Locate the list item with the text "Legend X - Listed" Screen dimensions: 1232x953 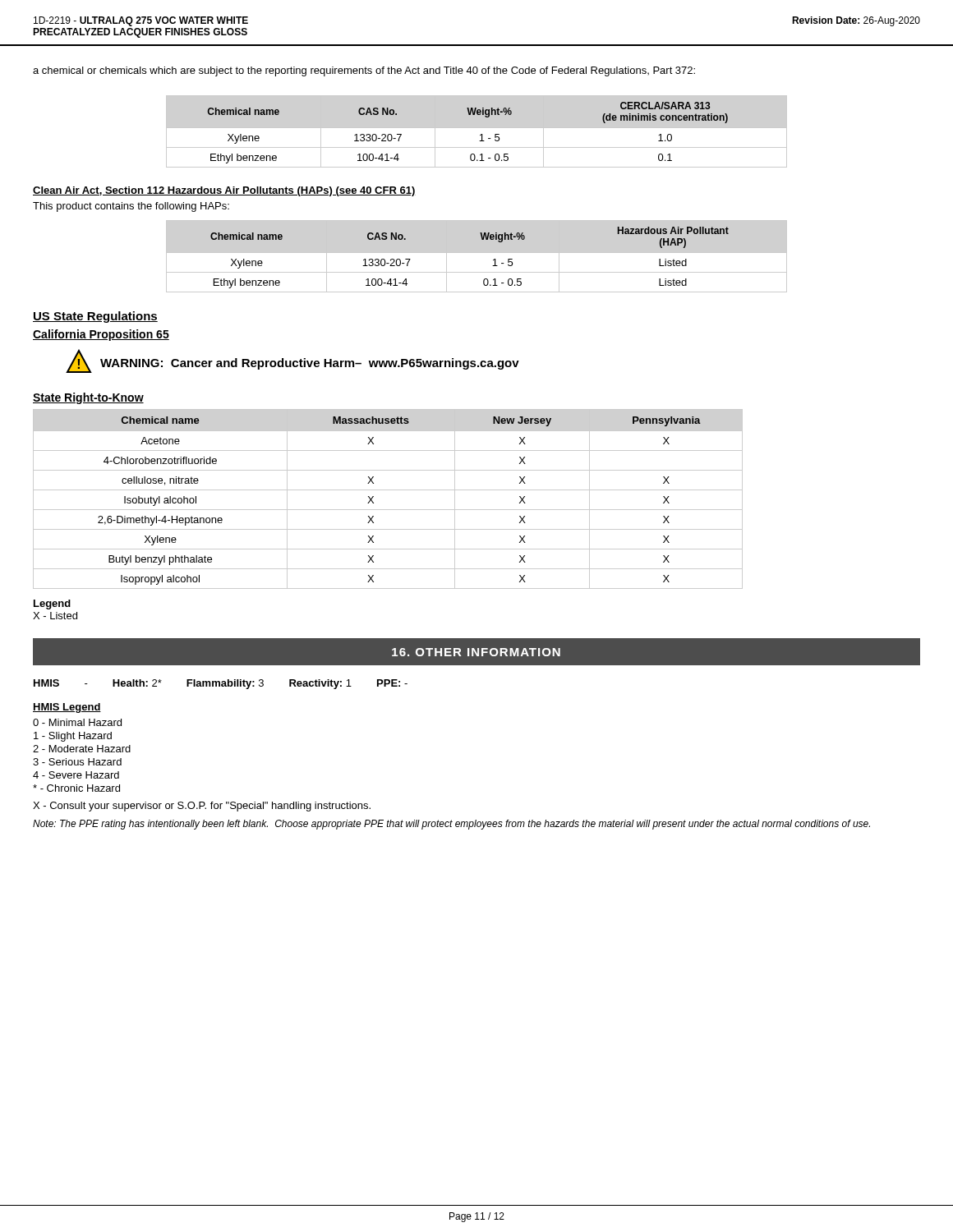pos(55,609)
